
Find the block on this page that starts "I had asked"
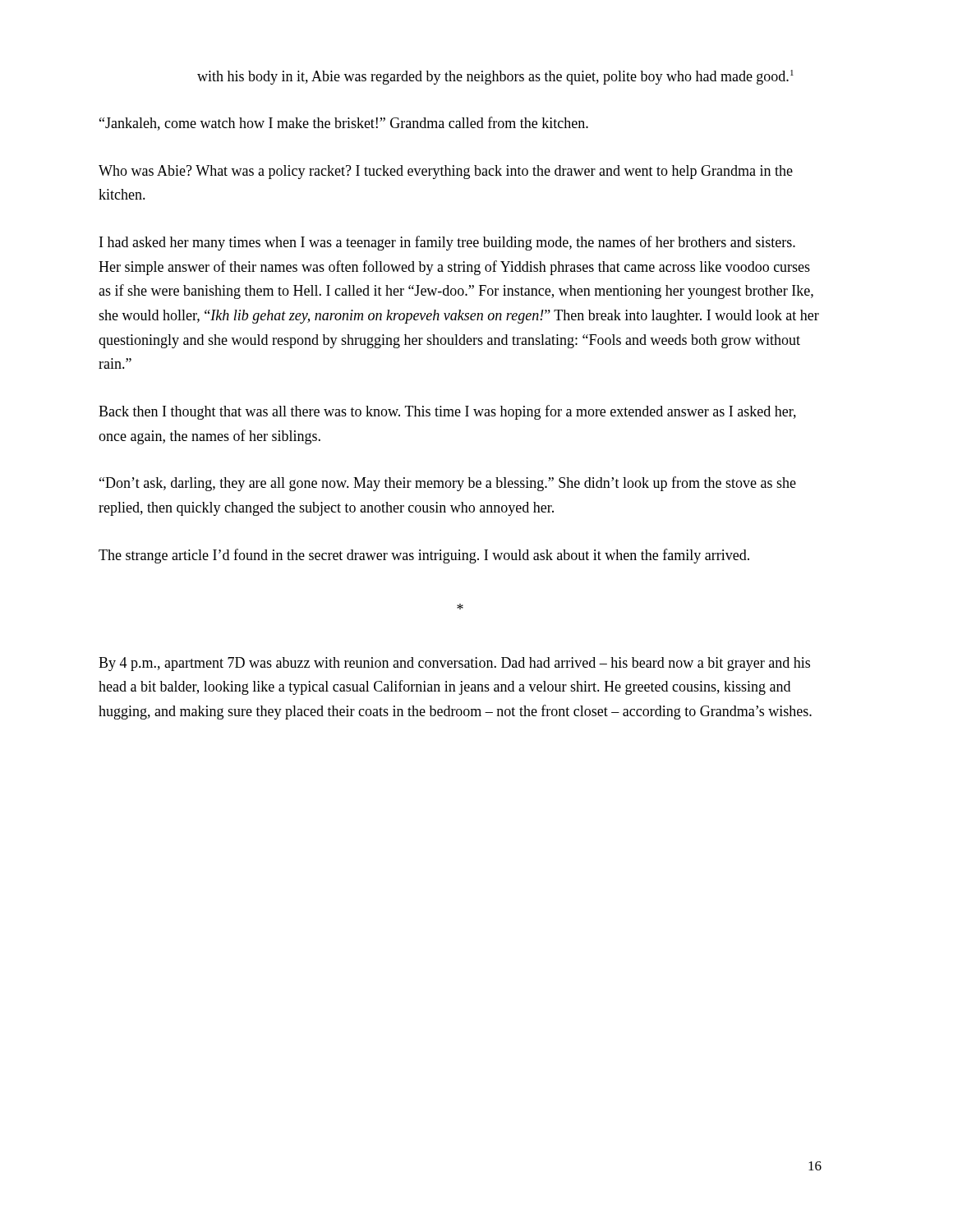point(459,303)
